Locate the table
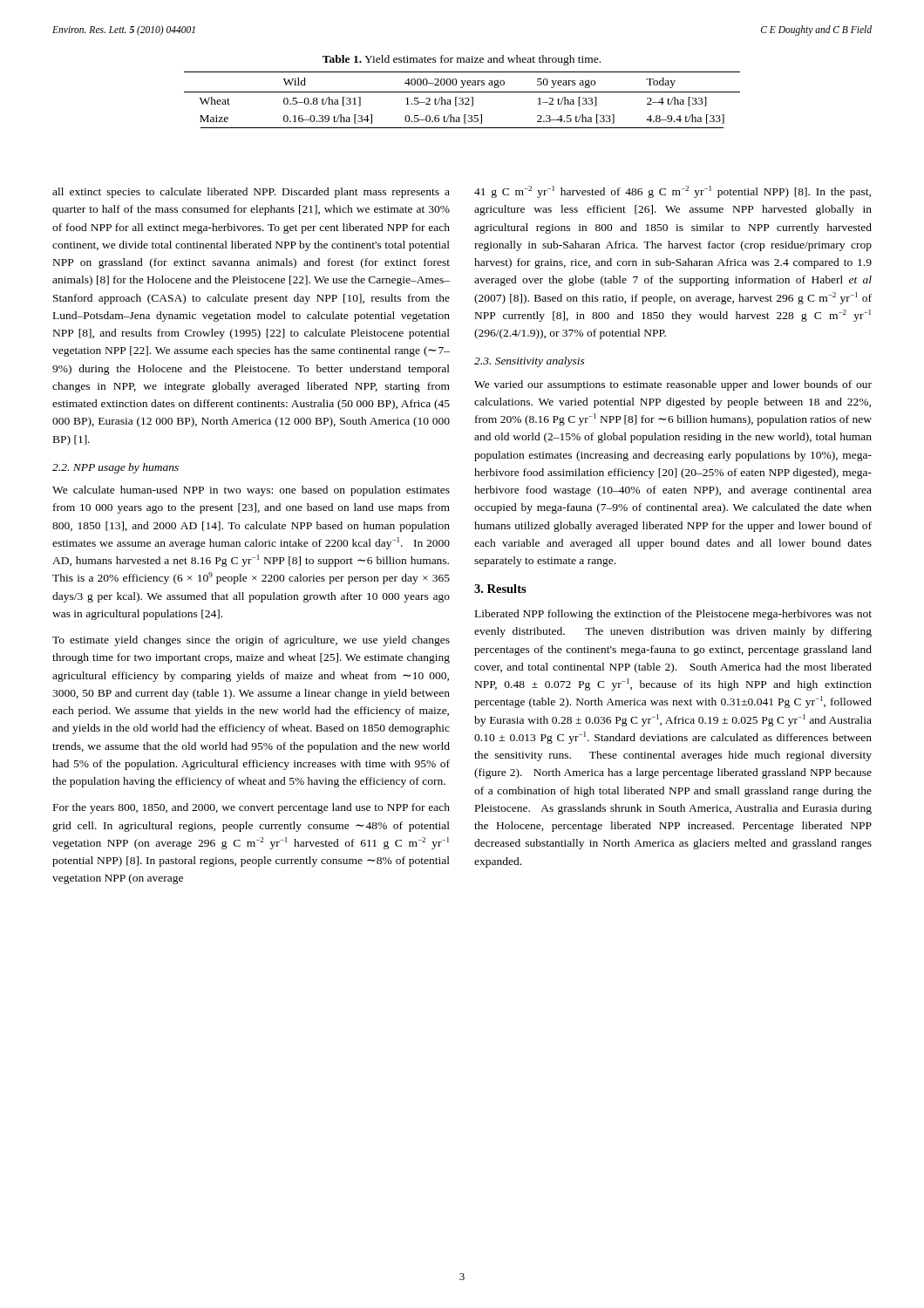This screenshot has width=924, height=1308. tap(462, 100)
